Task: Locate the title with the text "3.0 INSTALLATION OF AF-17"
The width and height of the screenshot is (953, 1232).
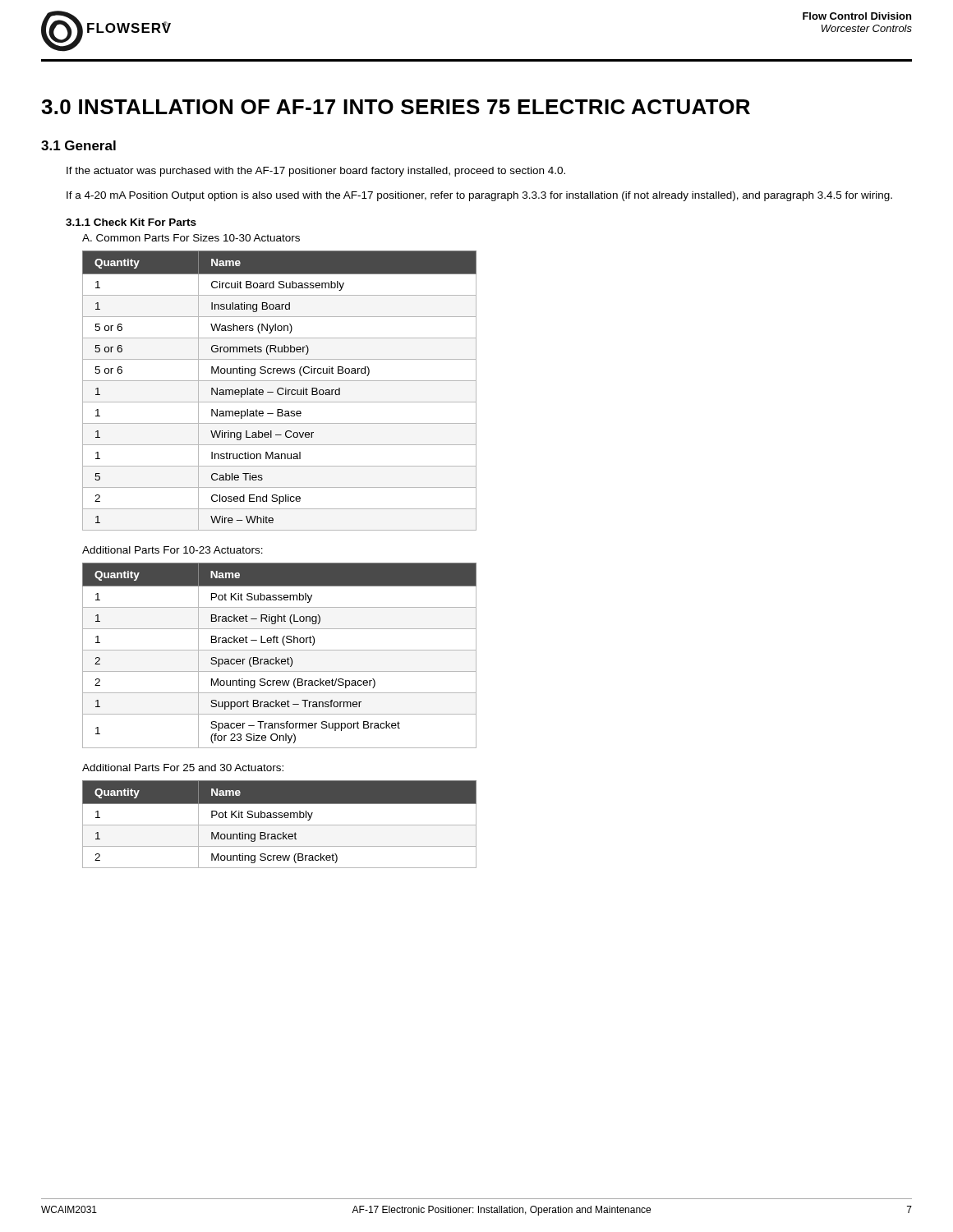Action: pyautogui.click(x=396, y=107)
